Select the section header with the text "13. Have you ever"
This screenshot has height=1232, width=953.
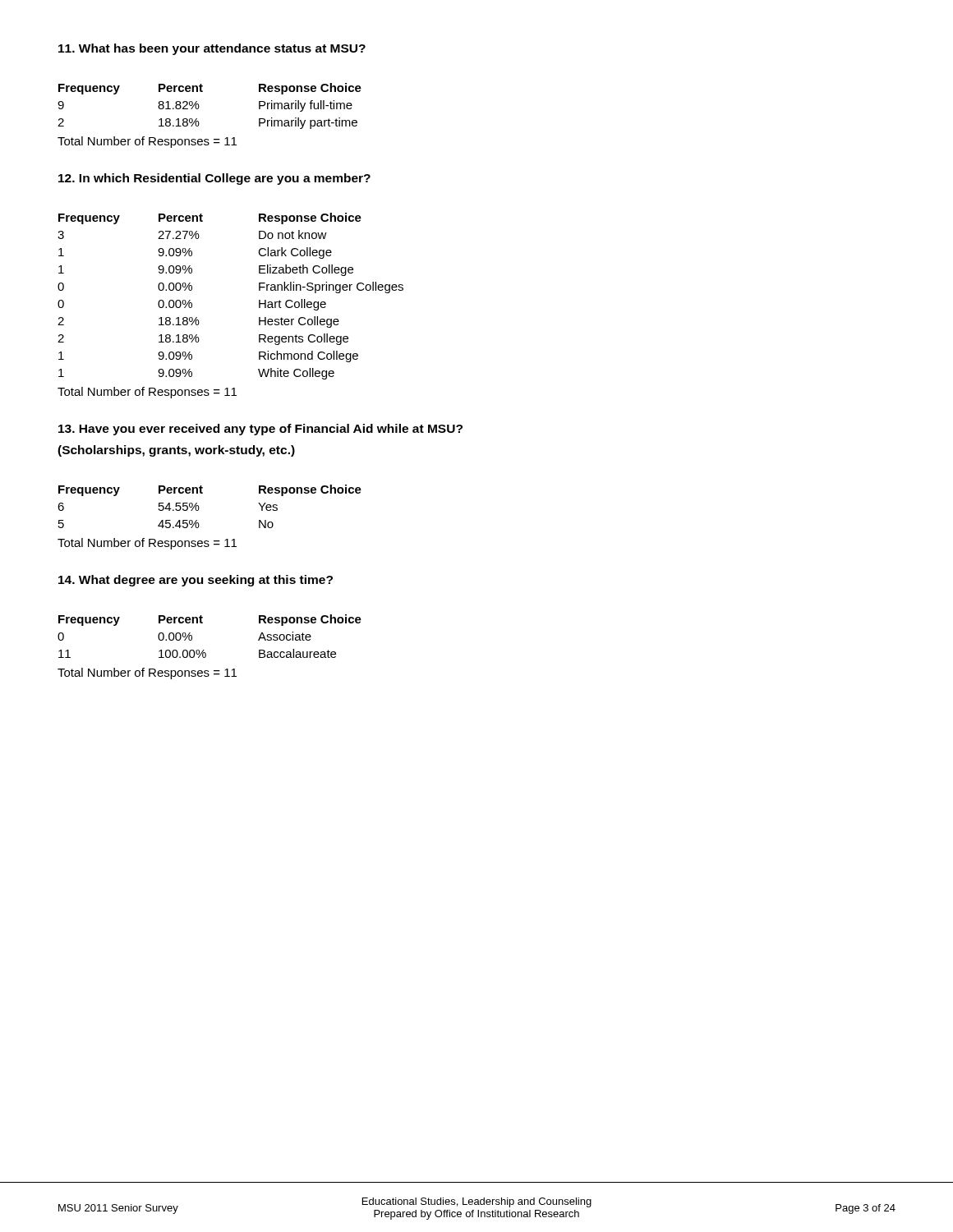260,430
